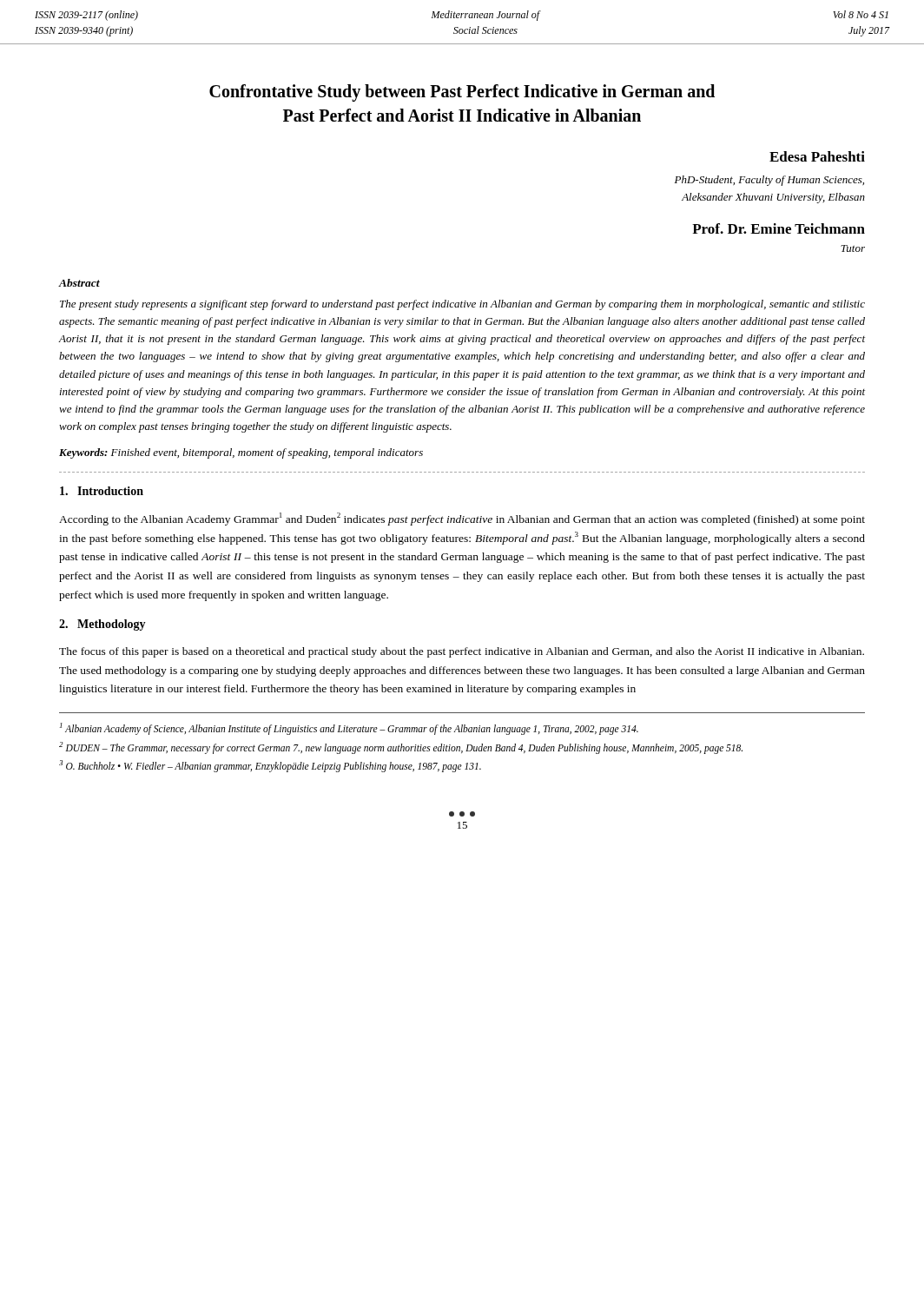Where does it say "Edesa Paheshti"?
Viewport: 924px width, 1303px height.
[x=817, y=157]
